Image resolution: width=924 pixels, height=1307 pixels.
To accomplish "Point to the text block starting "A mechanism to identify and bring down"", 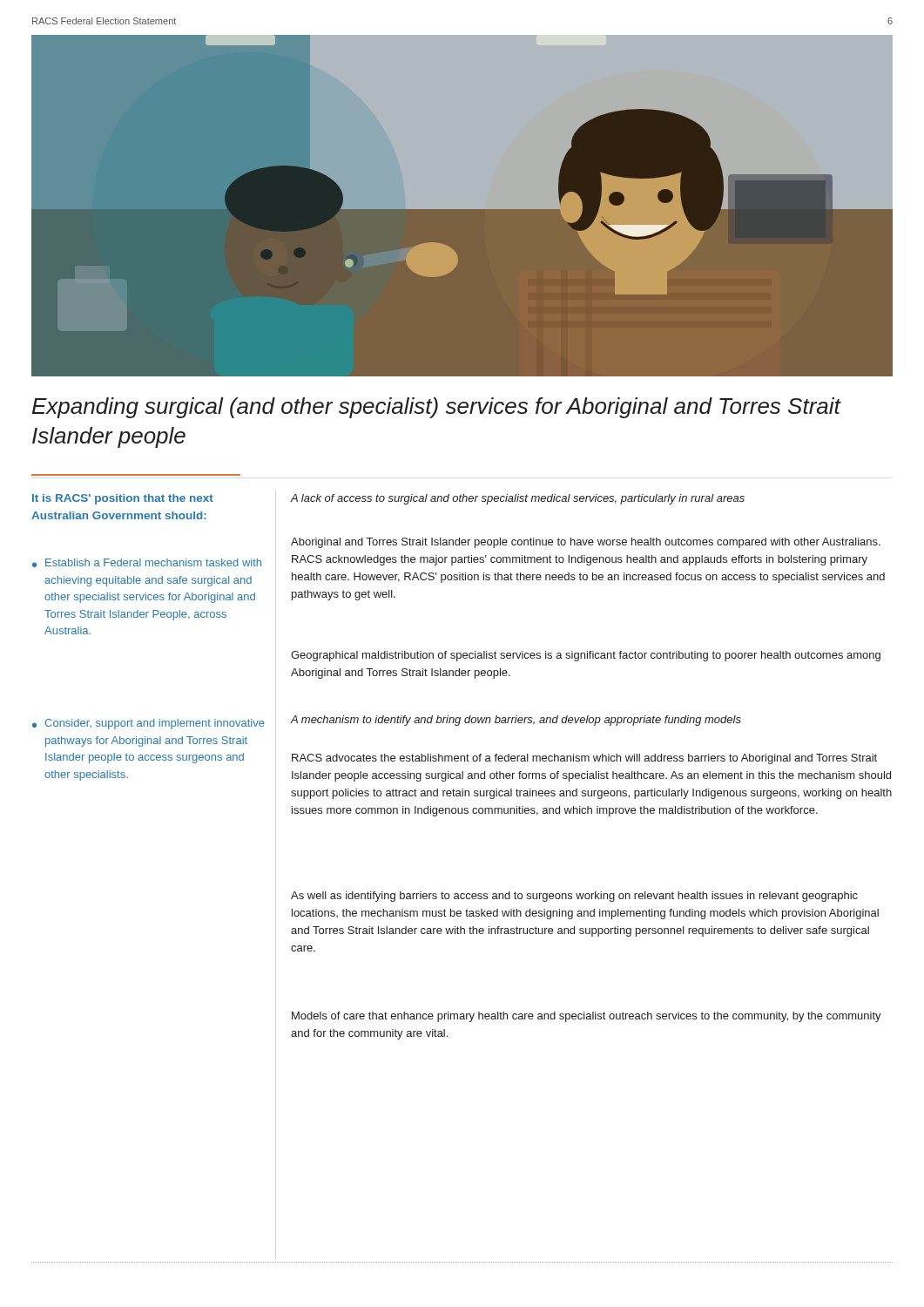I will [516, 719].
